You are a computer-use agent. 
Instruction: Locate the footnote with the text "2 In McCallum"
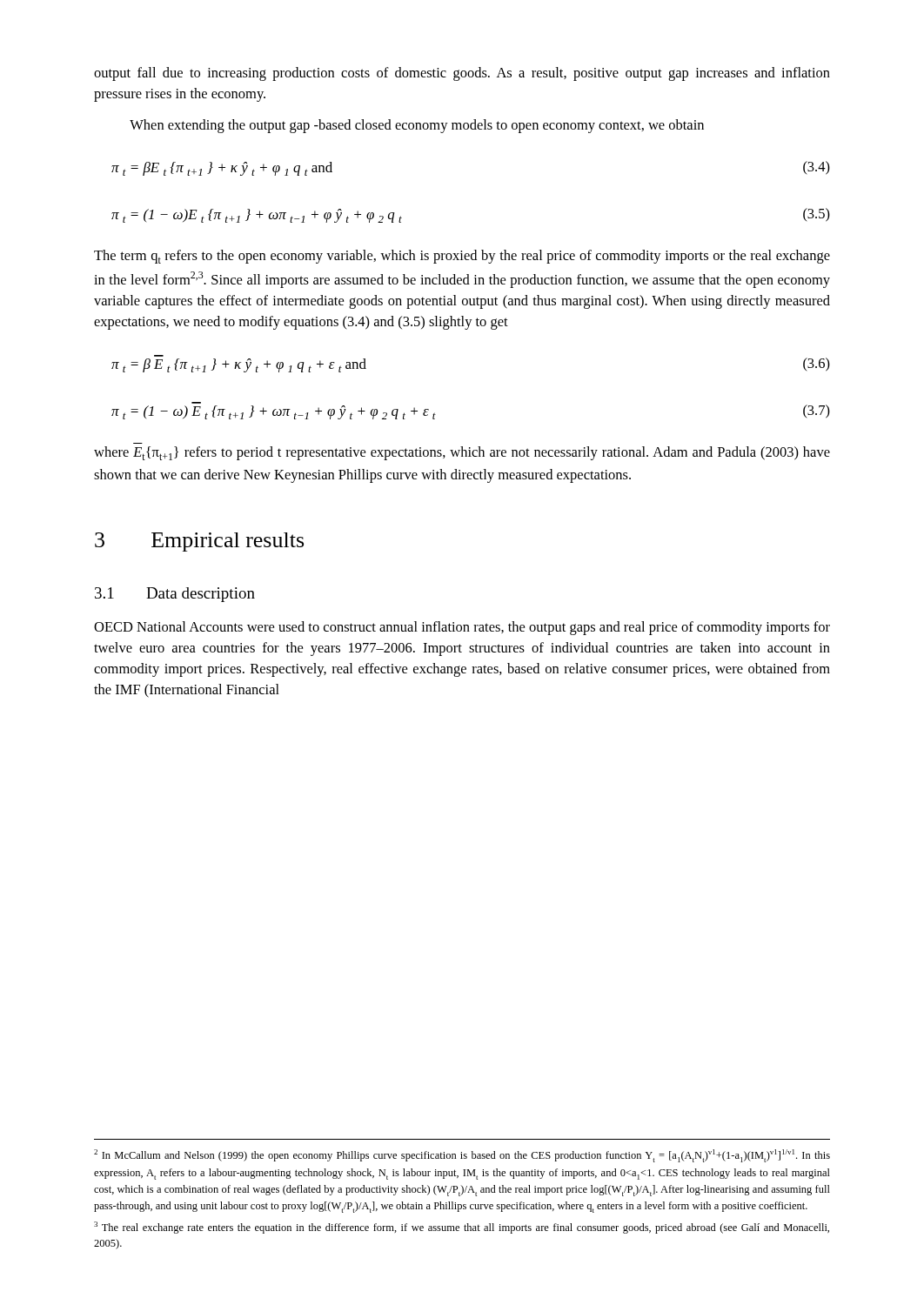[462, 1199]
